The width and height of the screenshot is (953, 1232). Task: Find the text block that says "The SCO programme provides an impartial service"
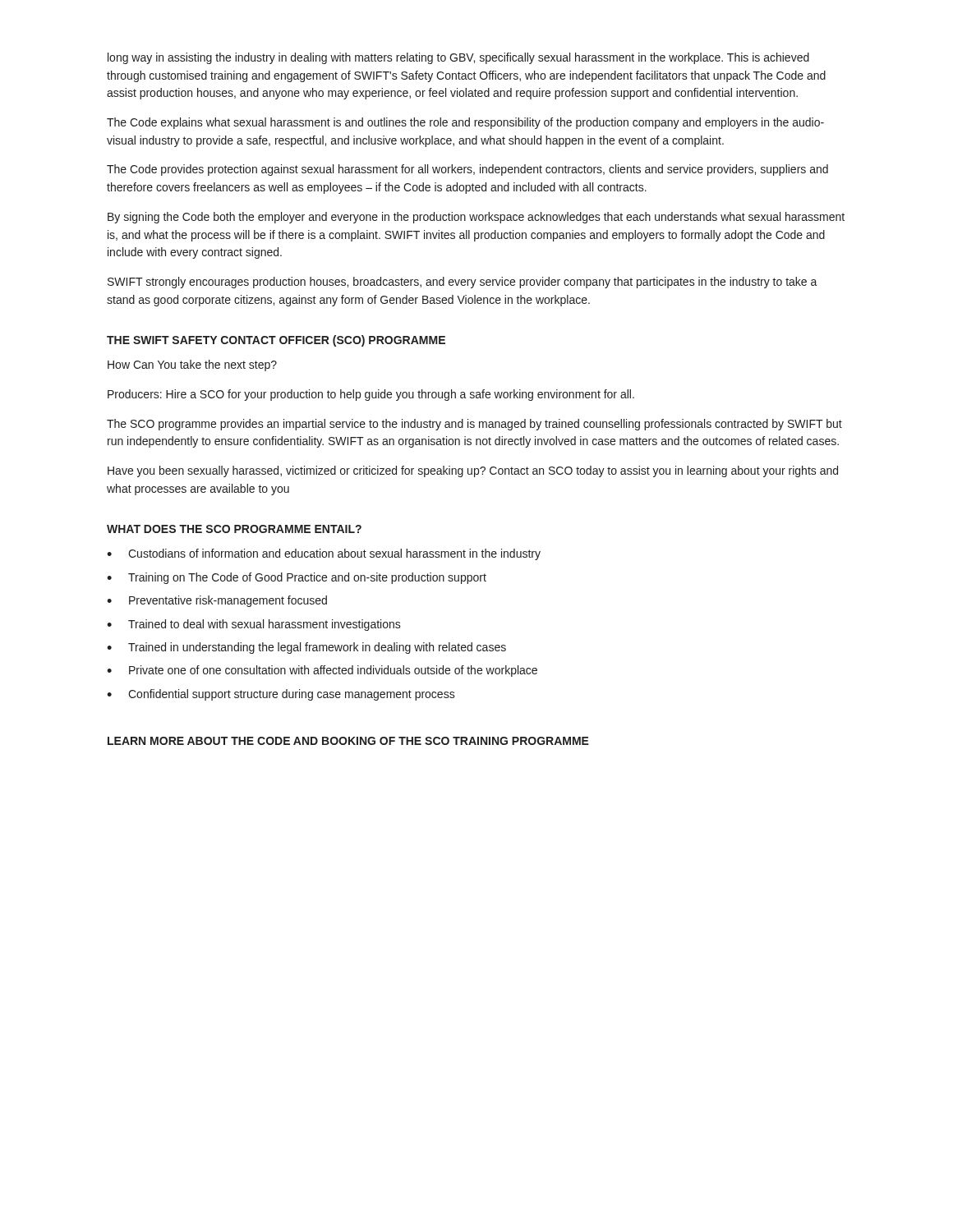474,432
